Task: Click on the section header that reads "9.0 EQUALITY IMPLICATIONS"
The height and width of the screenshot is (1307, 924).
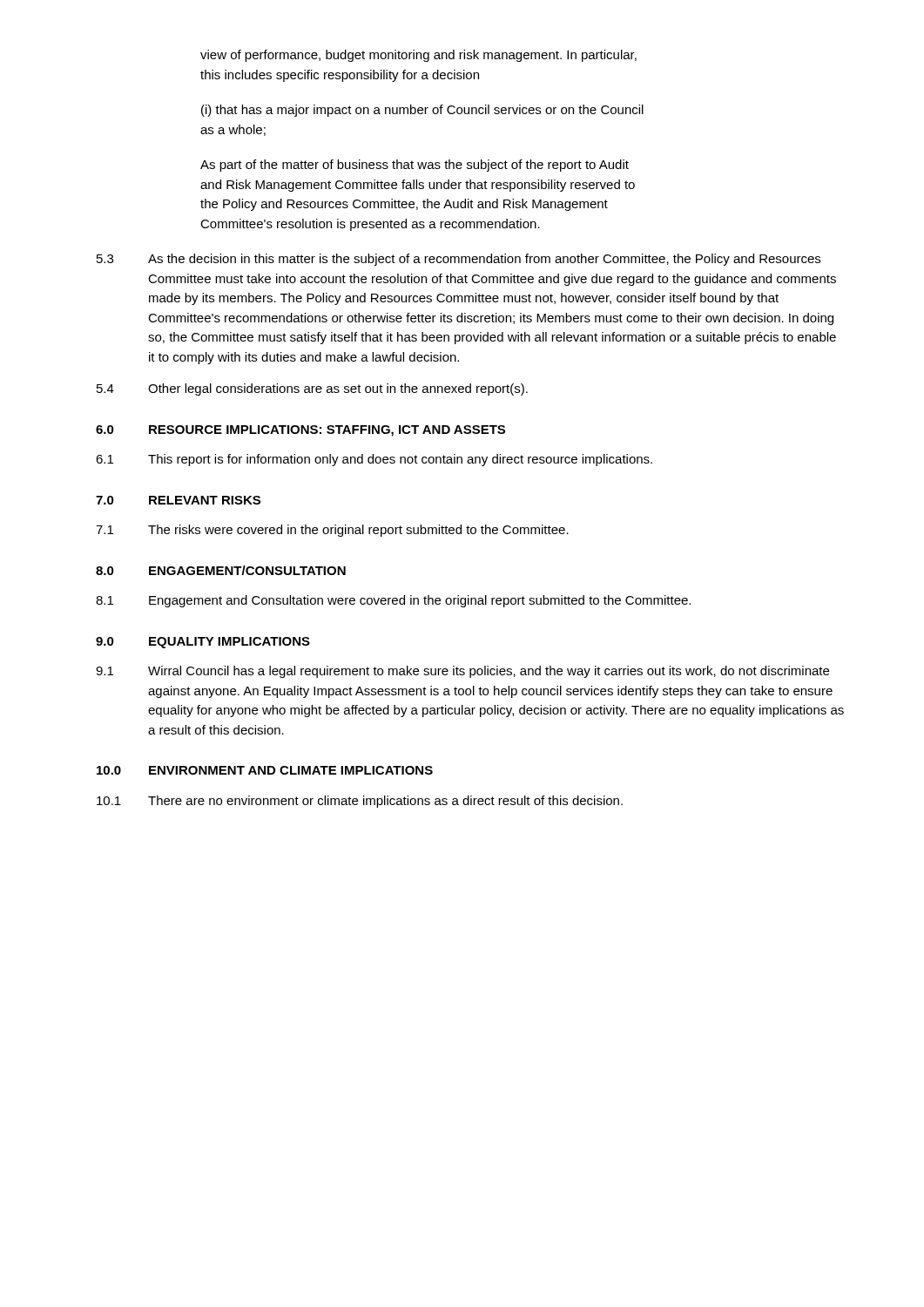Action: 203,643
